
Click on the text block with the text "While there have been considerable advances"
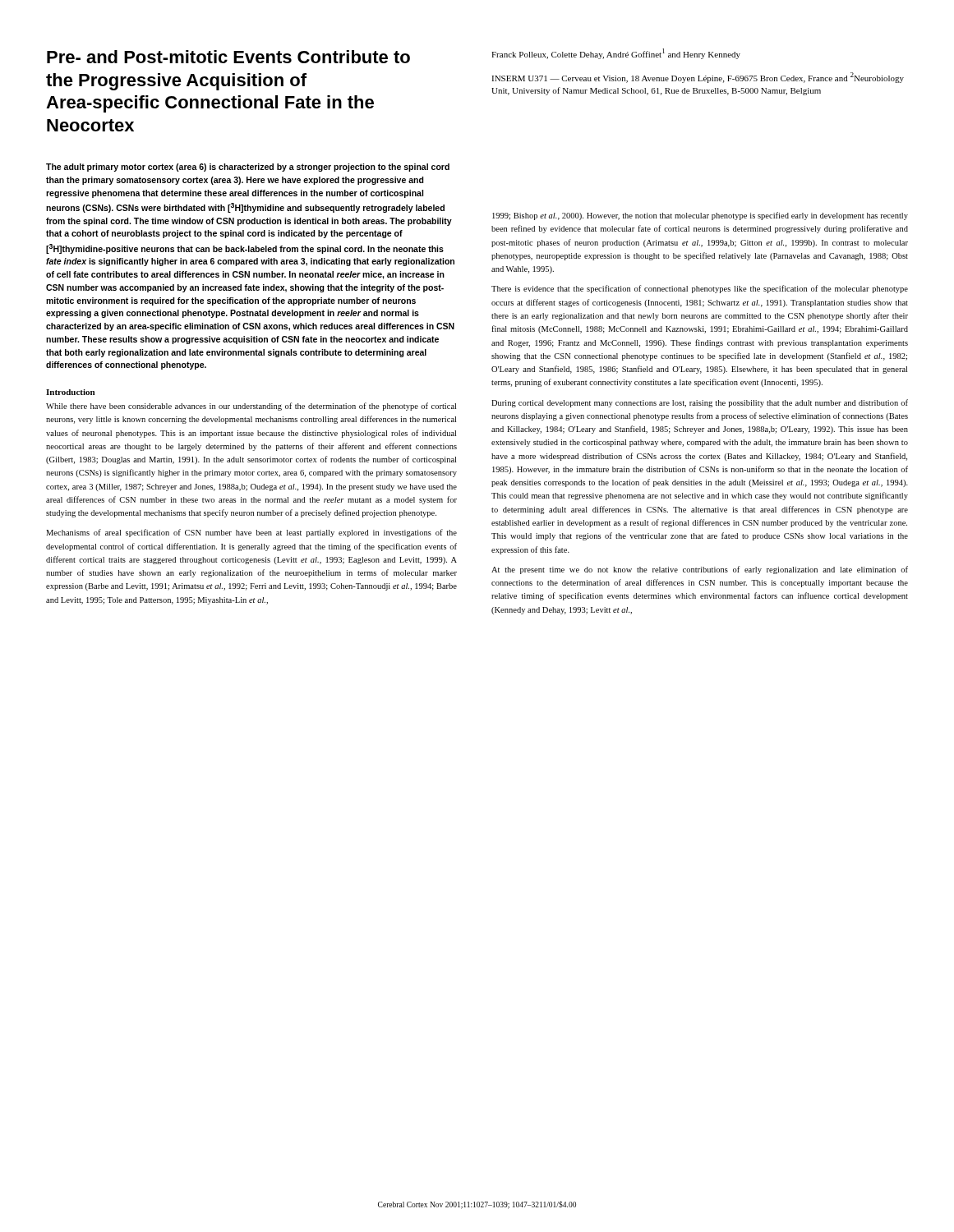pyautogui.click(x=251, y=460)
